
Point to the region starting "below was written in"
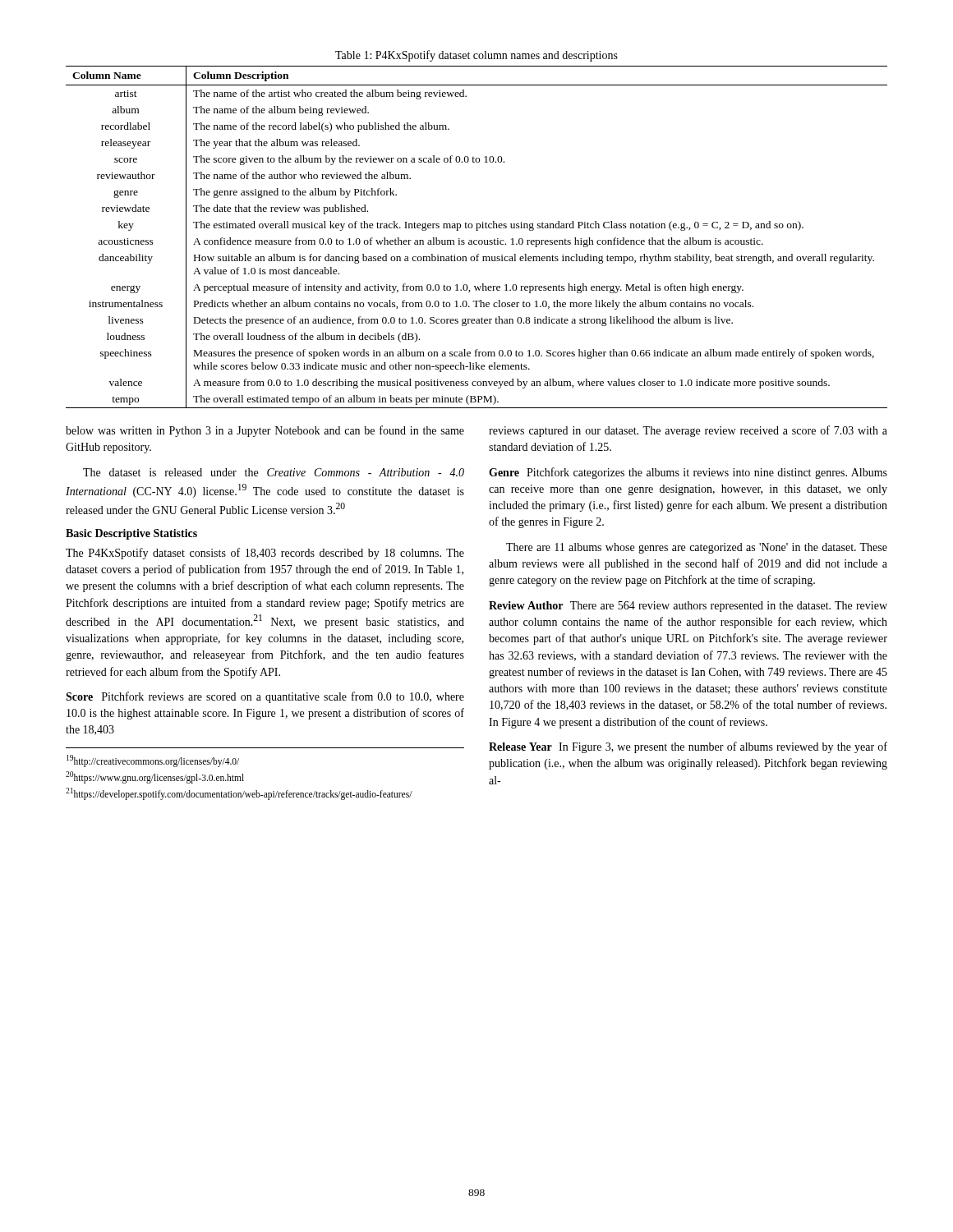265,471
